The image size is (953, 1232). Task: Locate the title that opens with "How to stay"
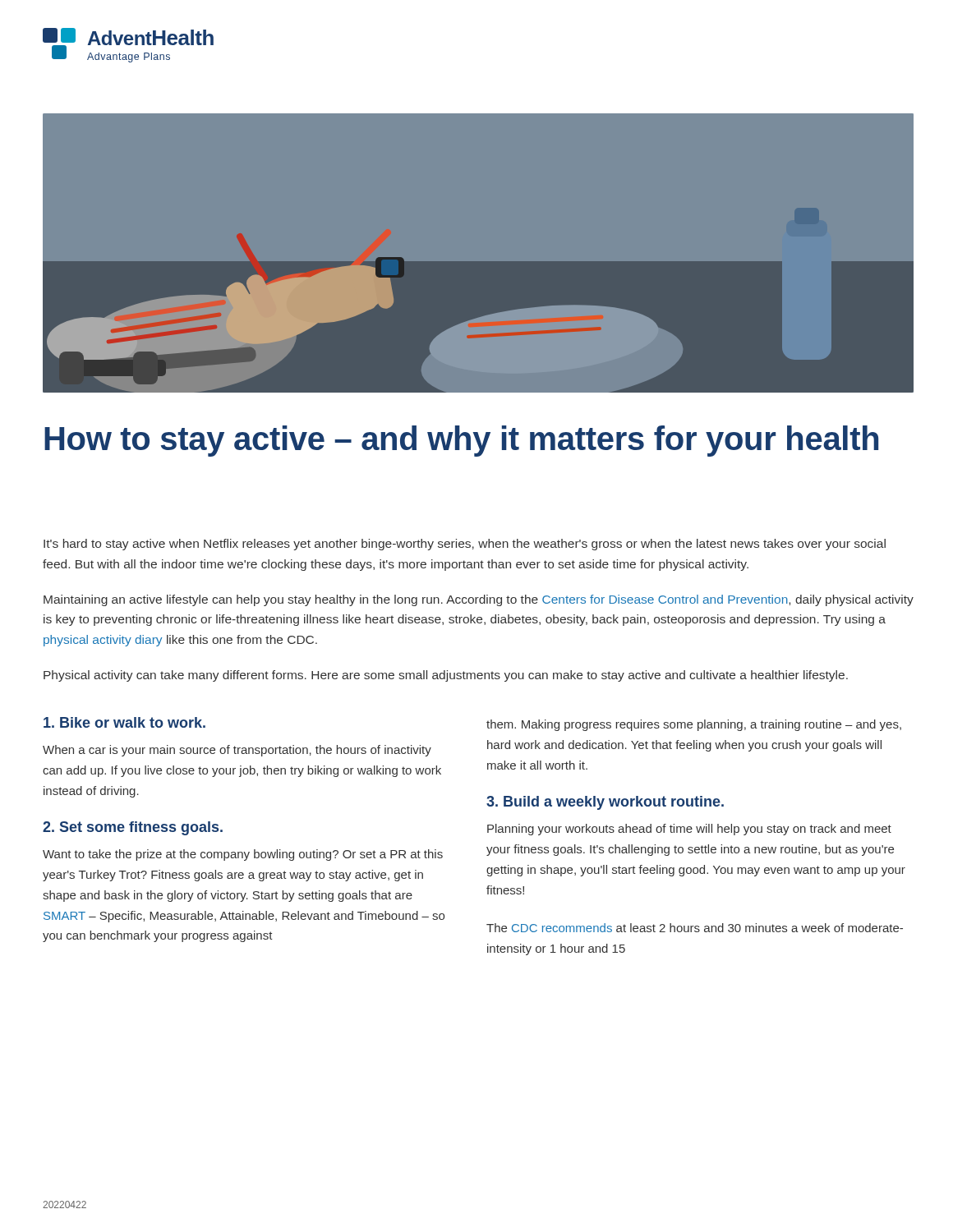tap(478, 439)
